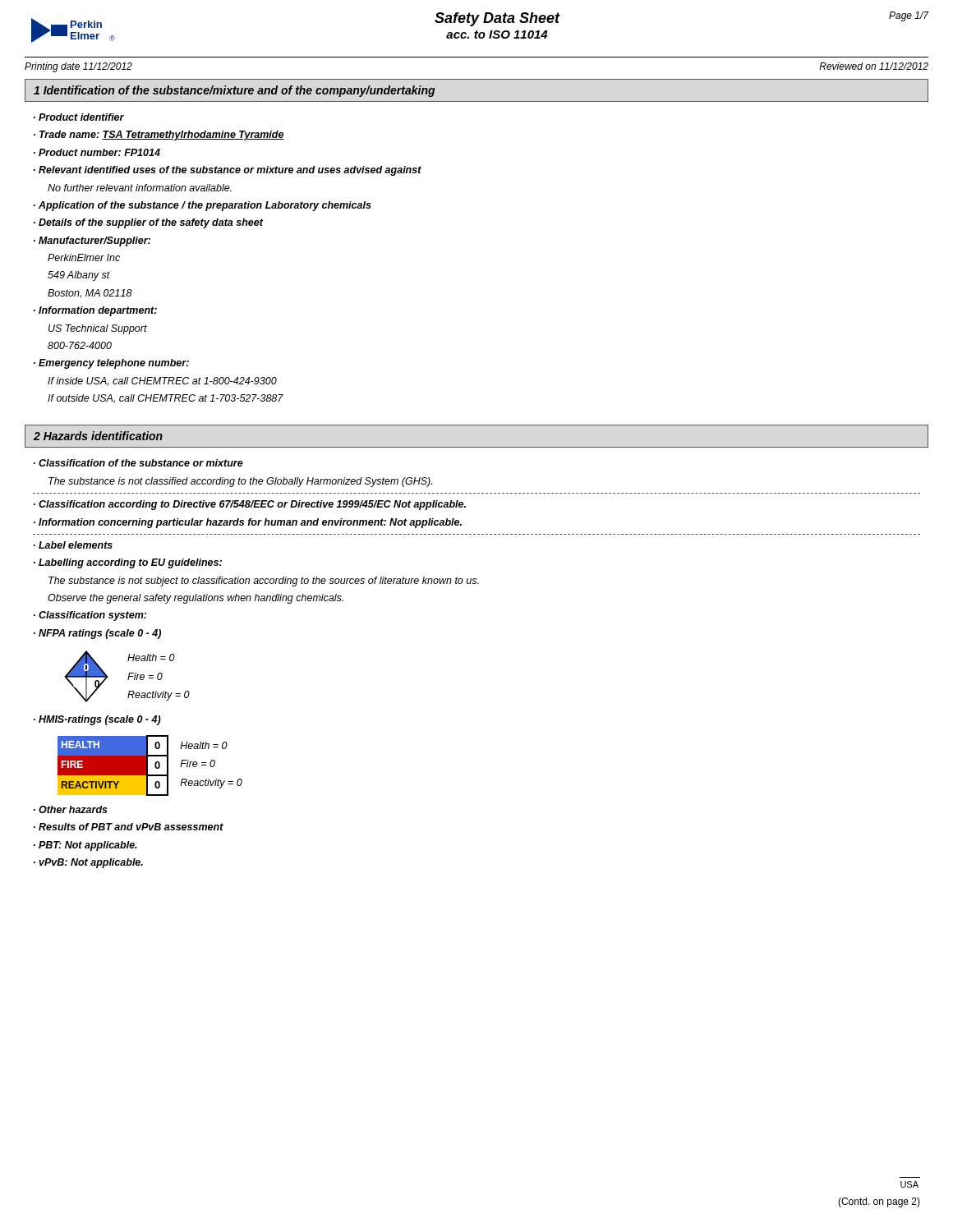Locate the element starting "· Classification system:"
This screenshot has height=1232, width=953.
click(90, 615)
